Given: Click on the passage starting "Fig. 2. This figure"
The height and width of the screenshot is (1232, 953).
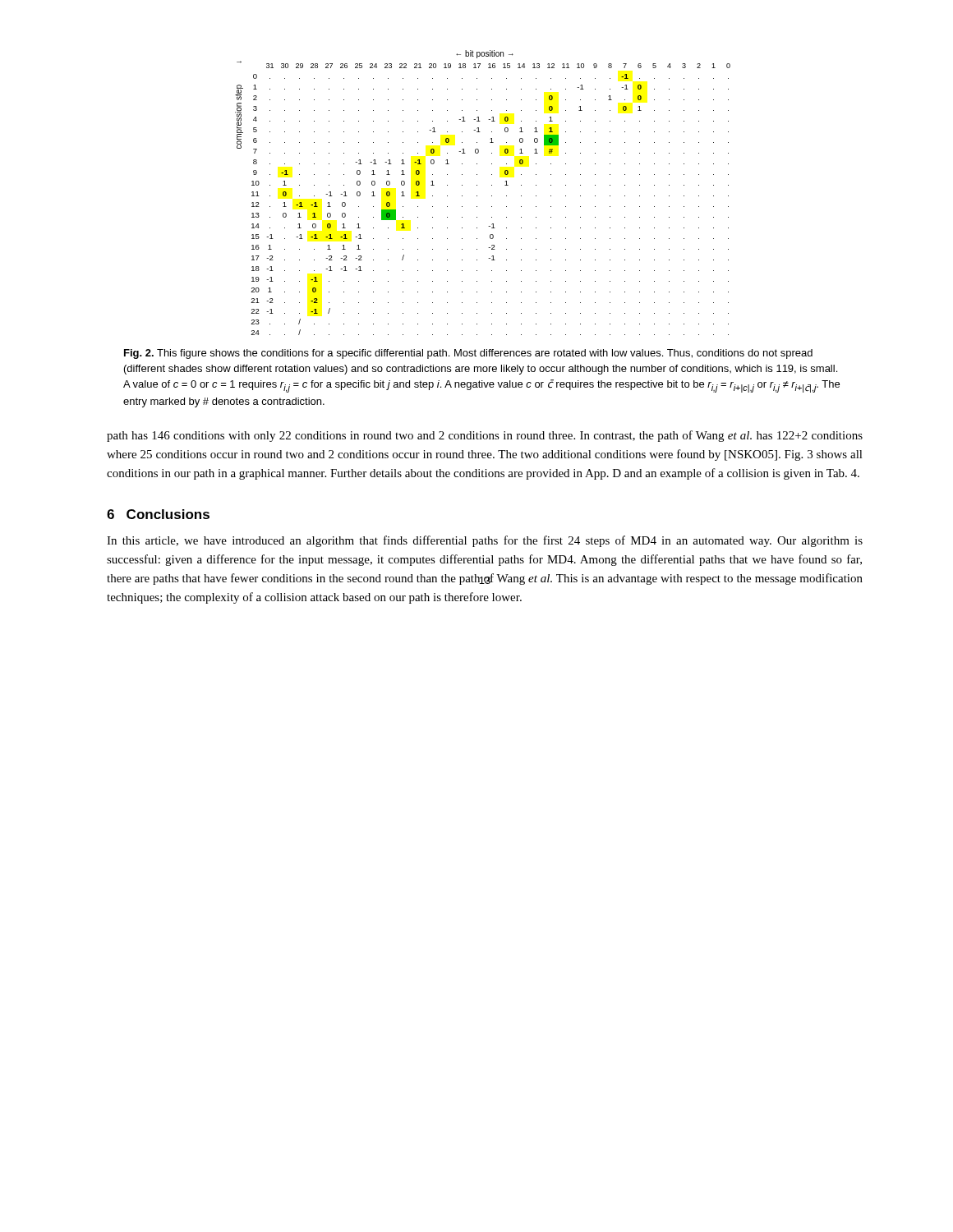Looking at the screenshot, I should click(x=482, y=377).
